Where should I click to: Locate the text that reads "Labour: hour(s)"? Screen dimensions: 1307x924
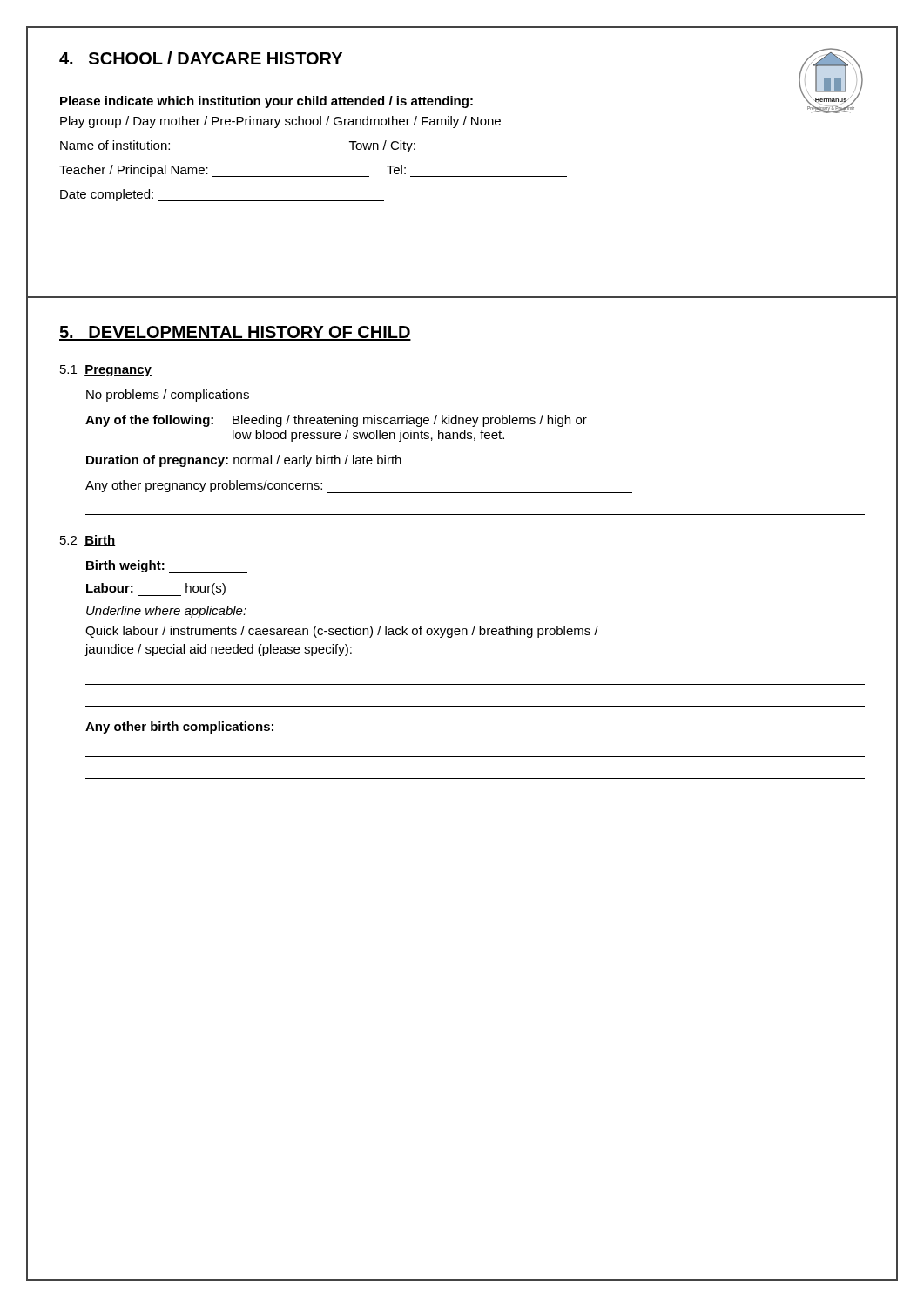[156, 588]
